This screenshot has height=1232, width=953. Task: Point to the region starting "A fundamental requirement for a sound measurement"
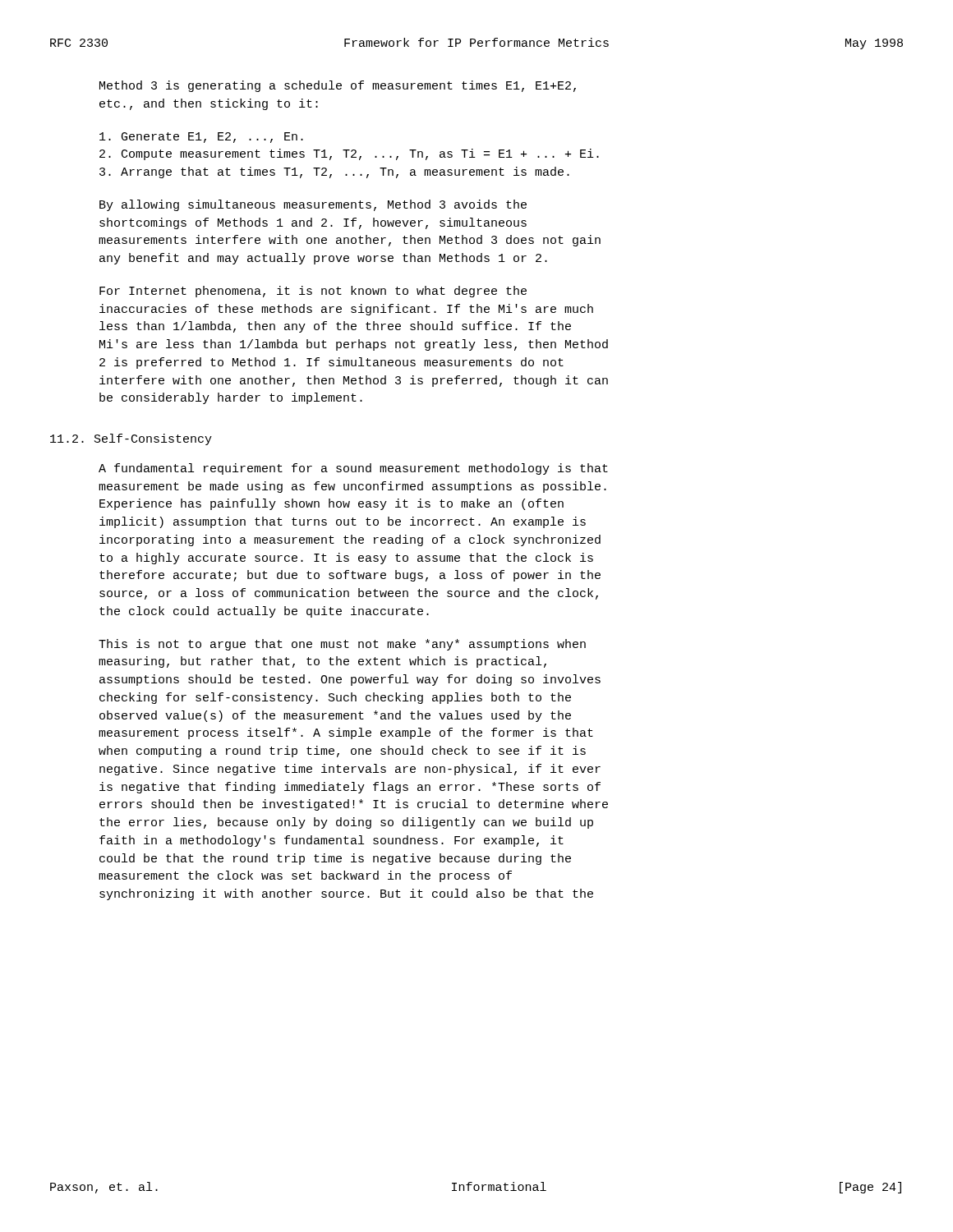coord(354,541)
